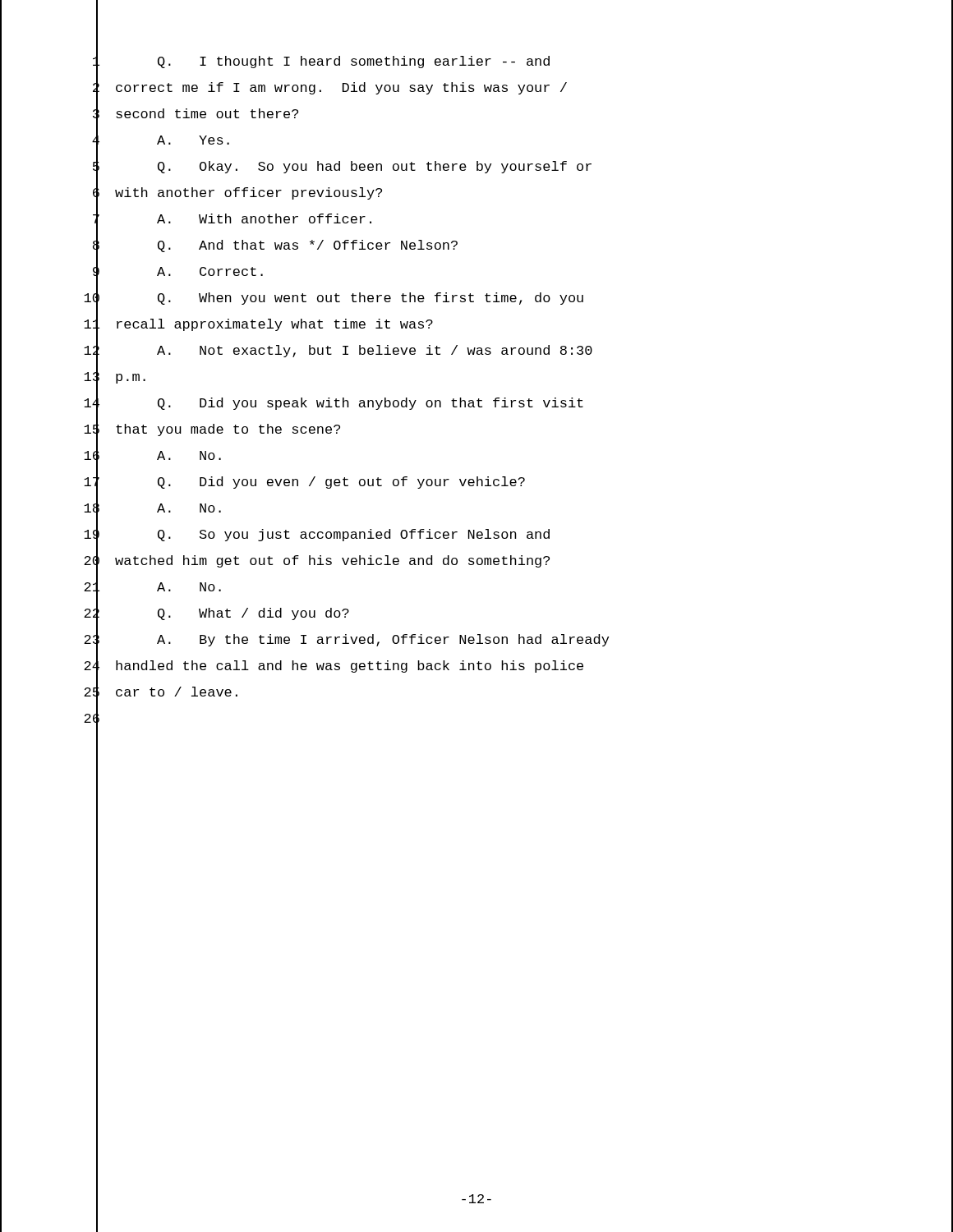This screenshot has height=1232, width=953.
Task: Click on the list item that reads "22 Q. What / did you"
Action: 209,614
